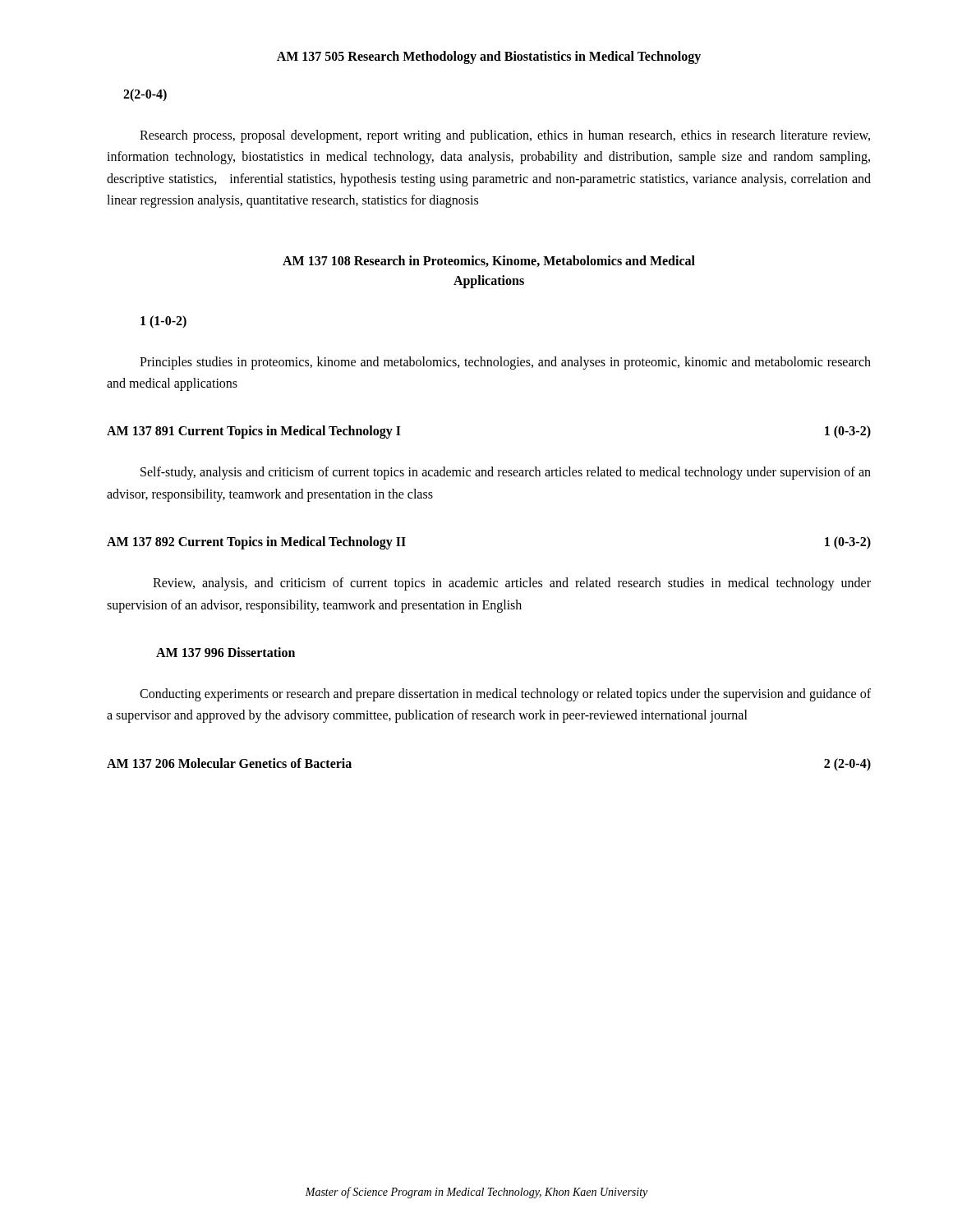The image size is (953, 1232).
Task: Select the text block that says "Principles studies in proteomics, kinome and metabolomics, technologies,"
Action: click(489, 373)
